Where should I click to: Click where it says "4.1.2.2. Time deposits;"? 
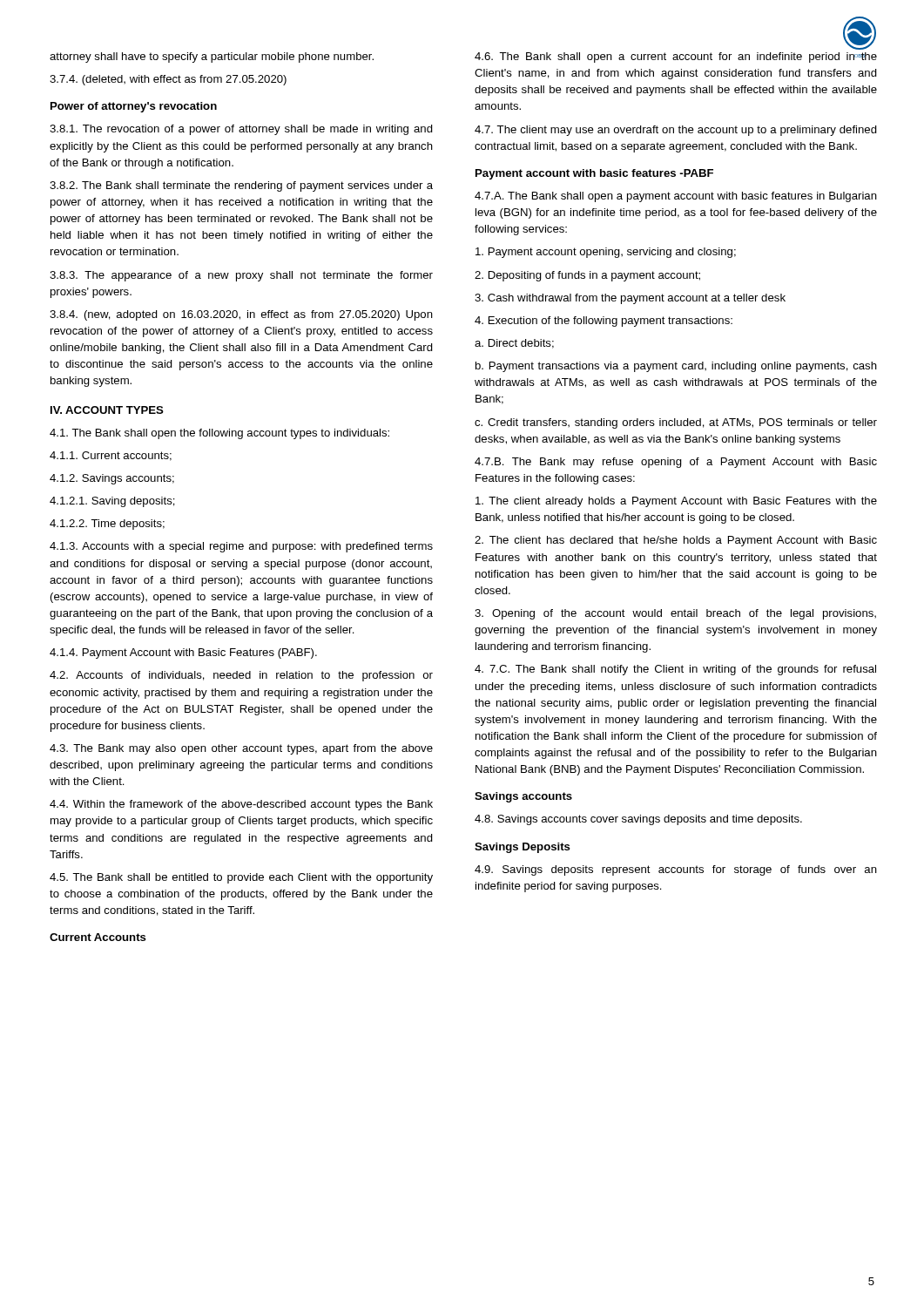point(107,525)
